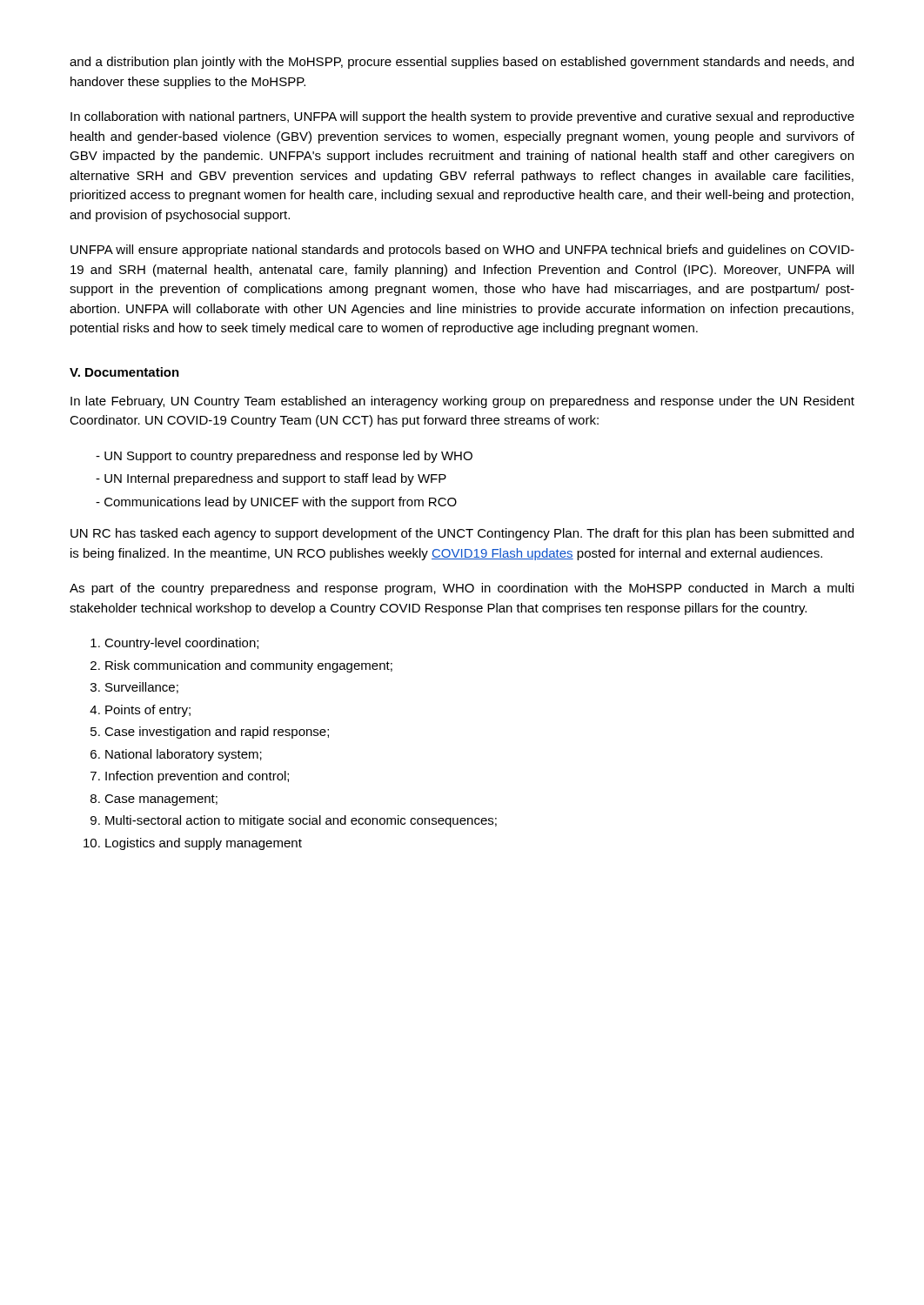Select the element starting "As part of the country preparedness"
Viewport: 924px width, 1305px height.
click(462, 597)
